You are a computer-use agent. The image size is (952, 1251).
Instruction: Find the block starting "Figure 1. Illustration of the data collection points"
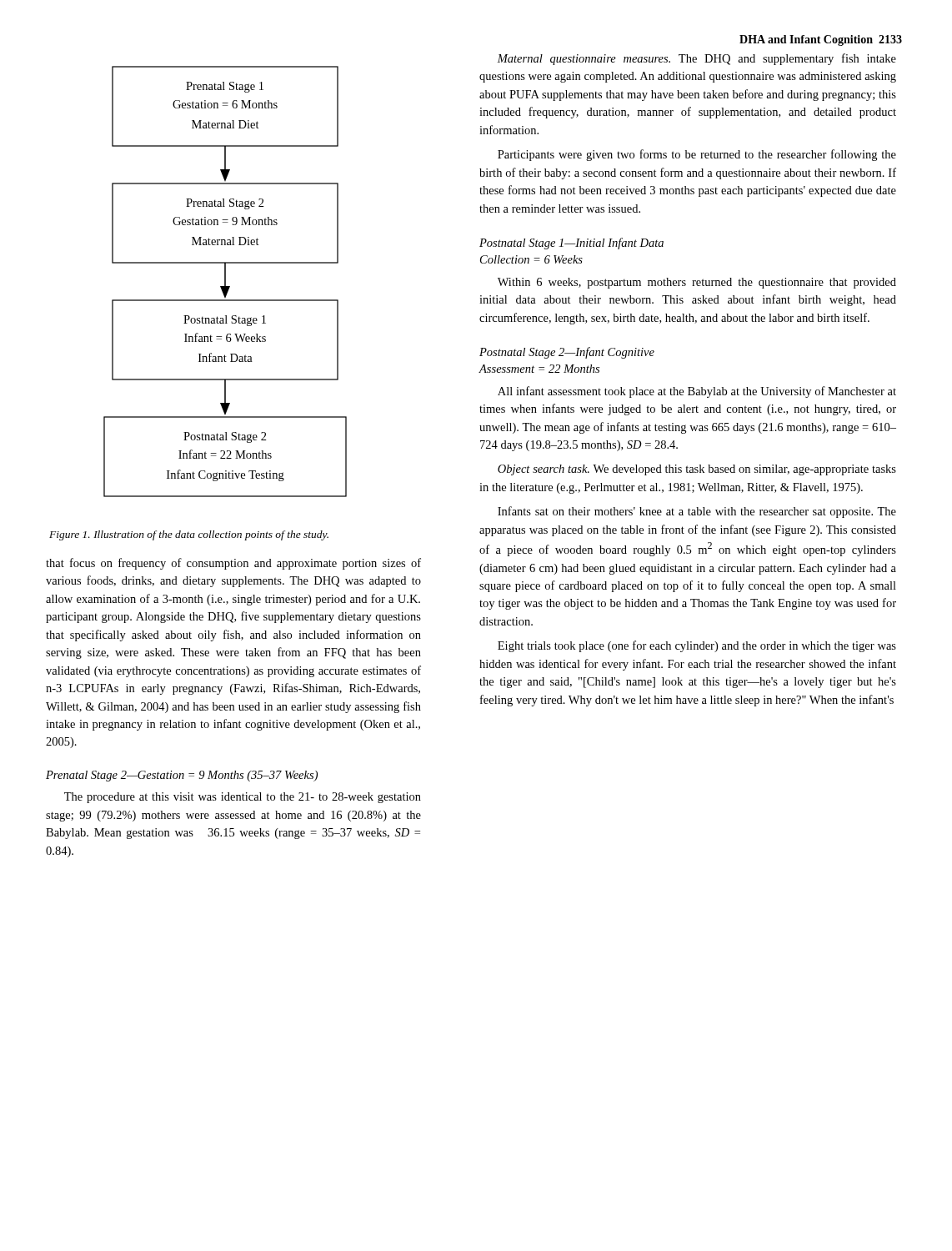(189, 534)
